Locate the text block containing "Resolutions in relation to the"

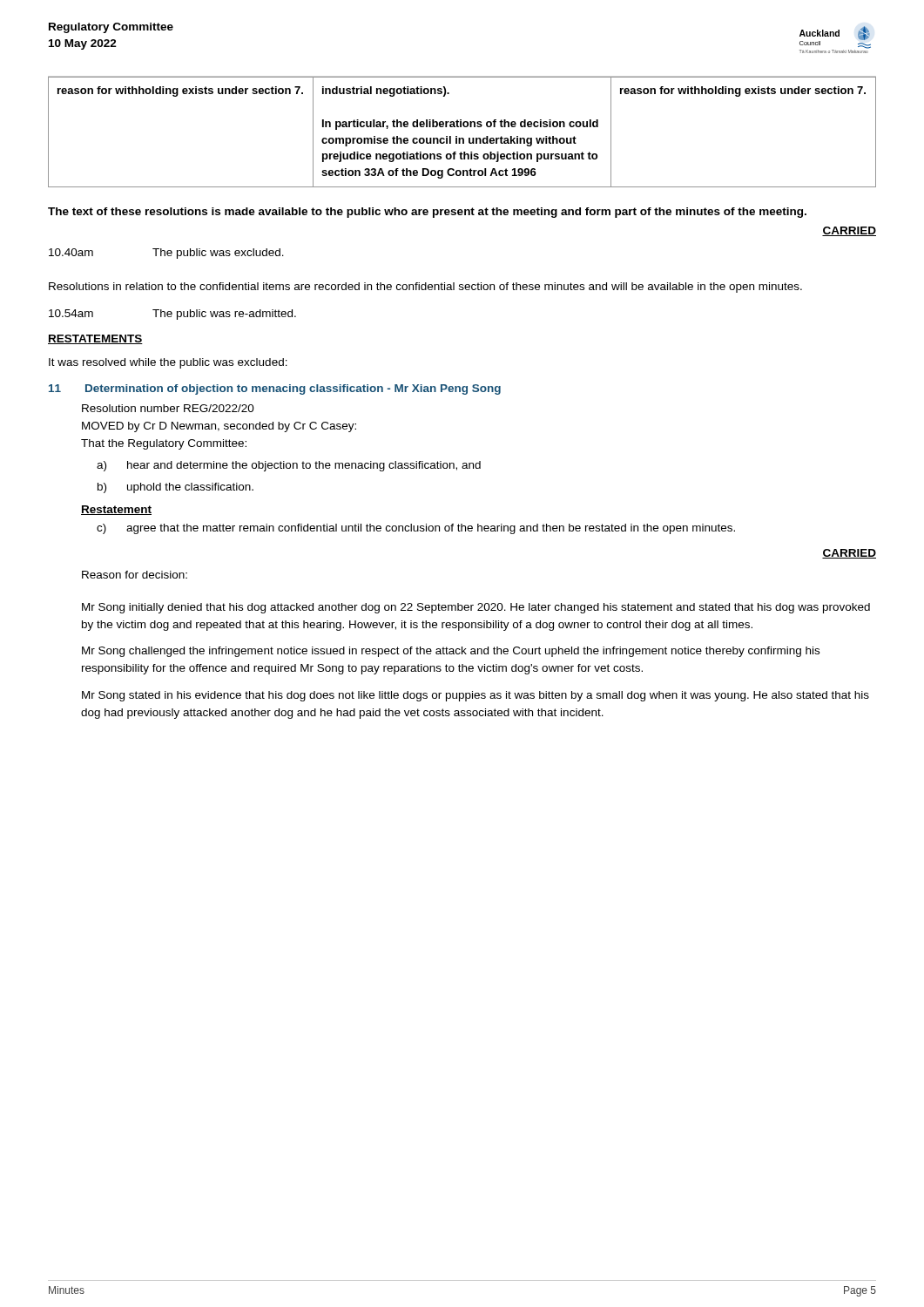[x=425, y=286]
